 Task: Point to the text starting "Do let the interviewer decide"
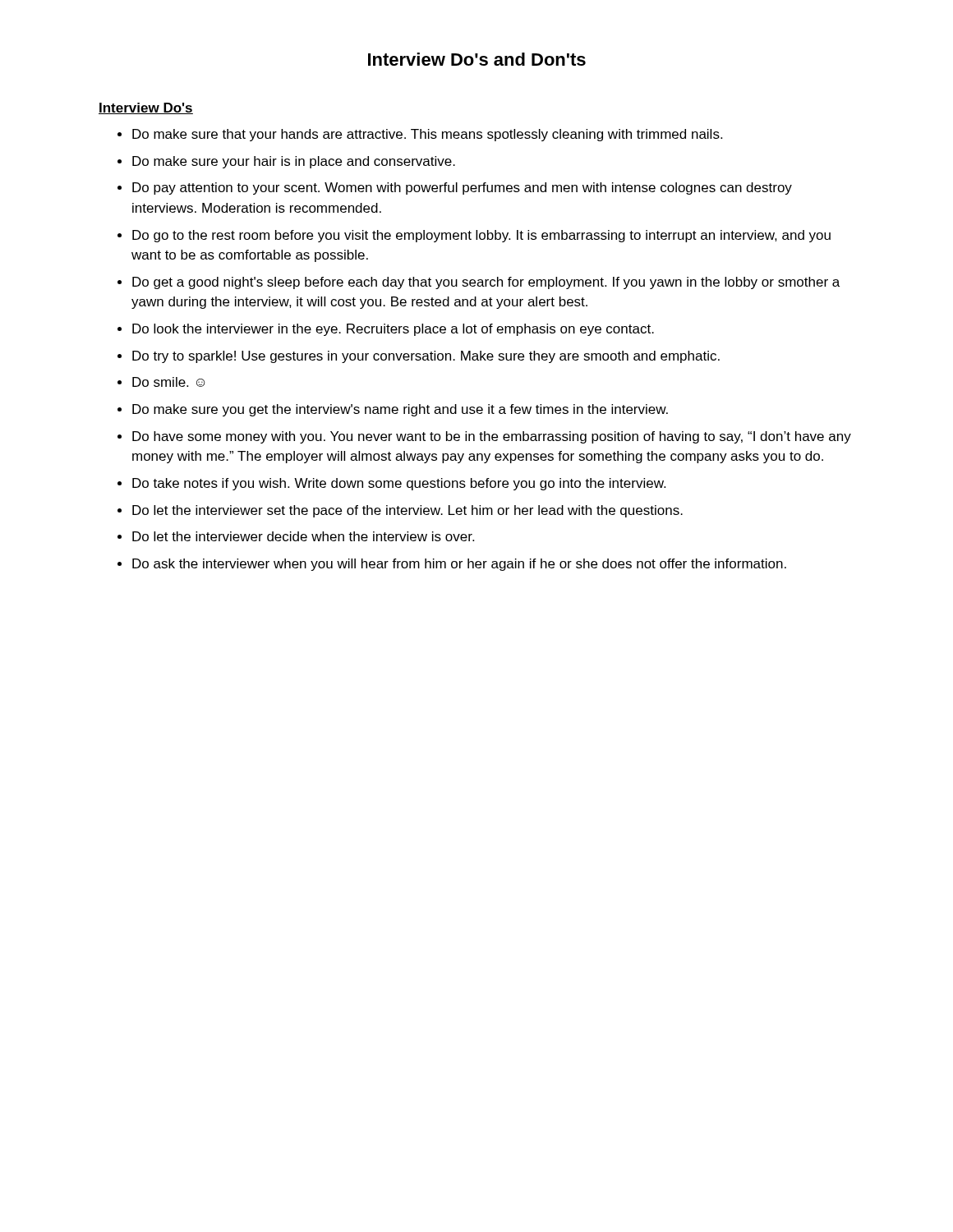tap(303, 537)
